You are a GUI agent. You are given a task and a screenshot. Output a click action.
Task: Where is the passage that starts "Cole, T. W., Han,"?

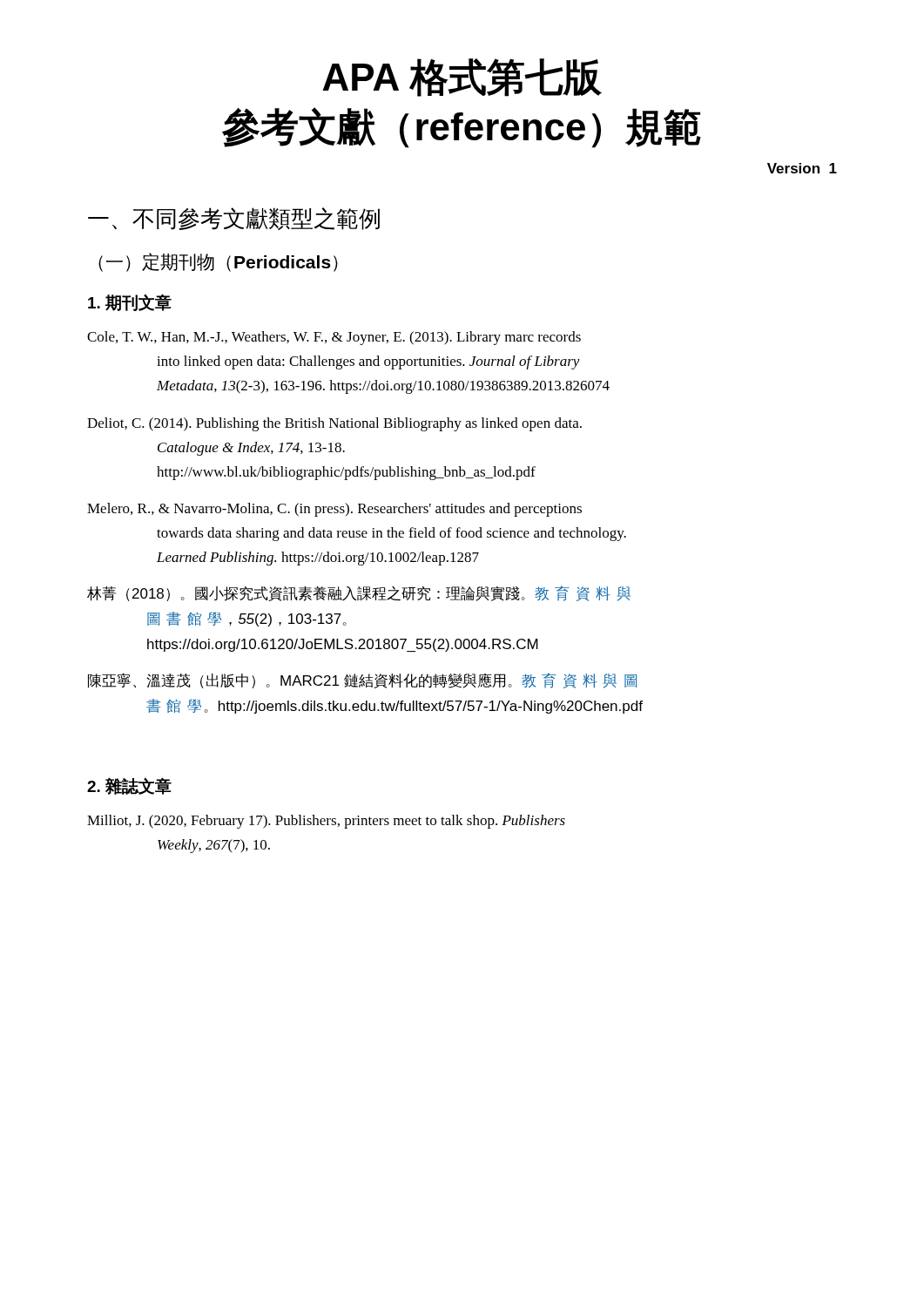pyautogui.click(x=462, y=364)
